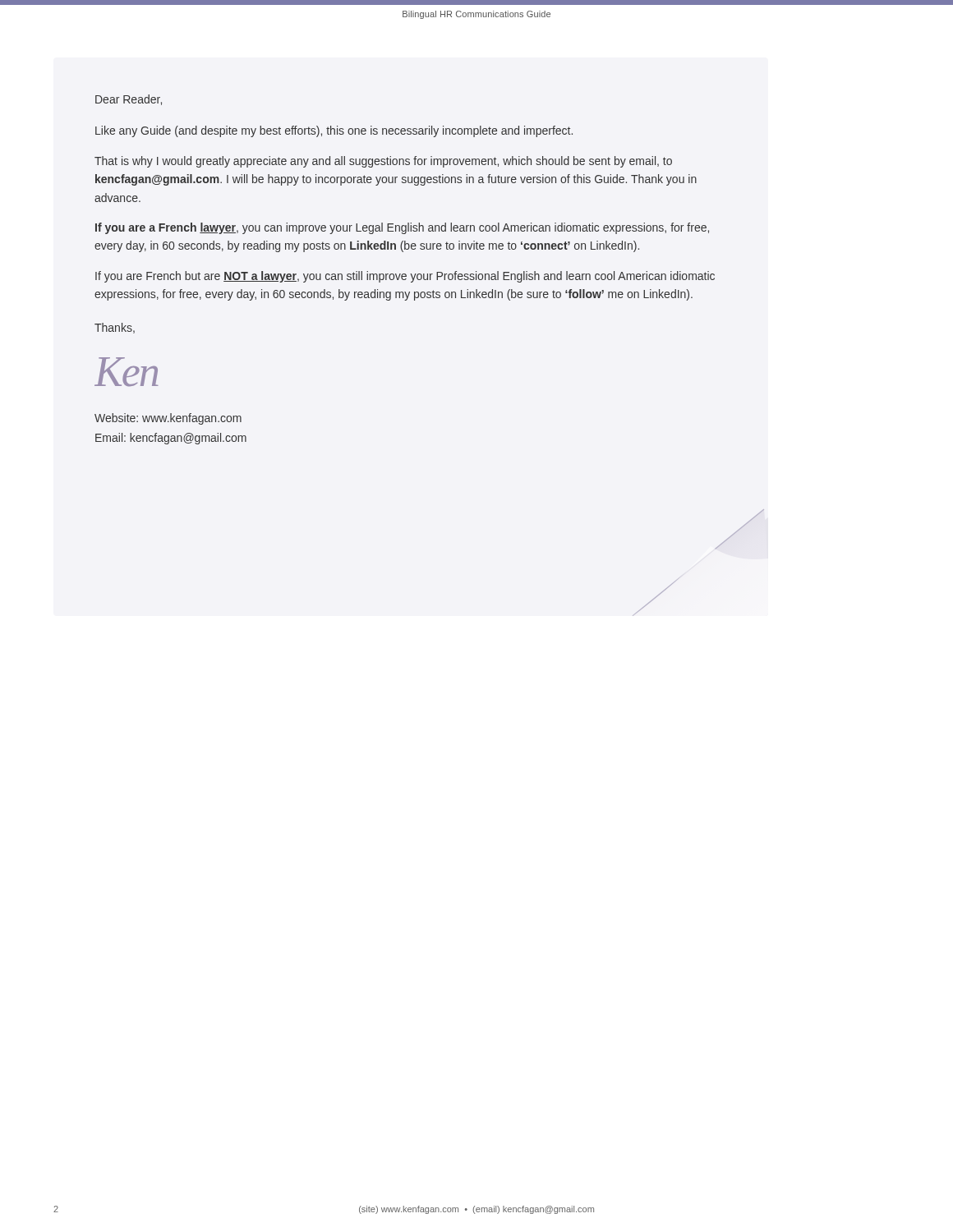Find the block on this page that starts "That is why I would greatly"

pos(396,179)
